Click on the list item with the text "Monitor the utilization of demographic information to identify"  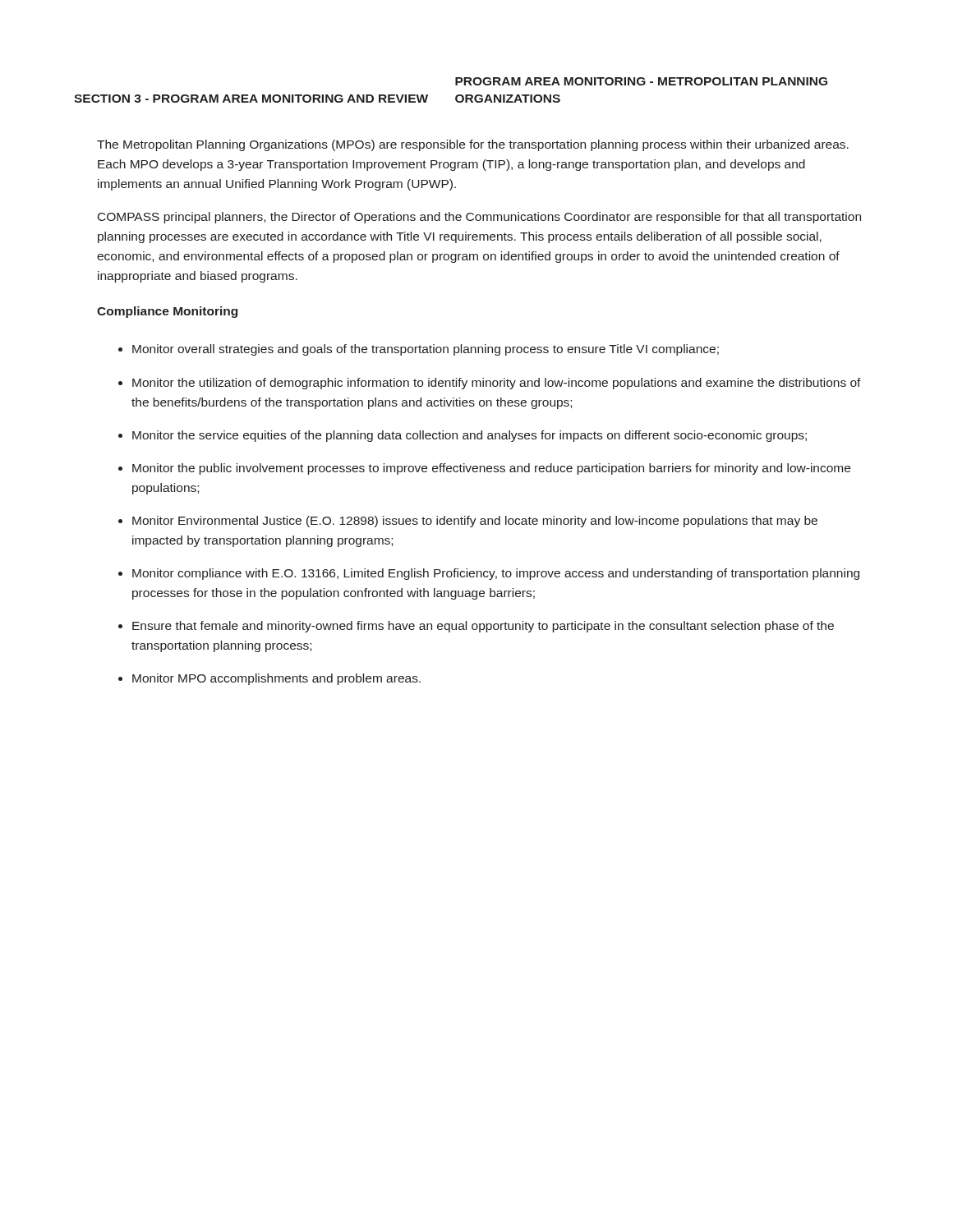501,392
